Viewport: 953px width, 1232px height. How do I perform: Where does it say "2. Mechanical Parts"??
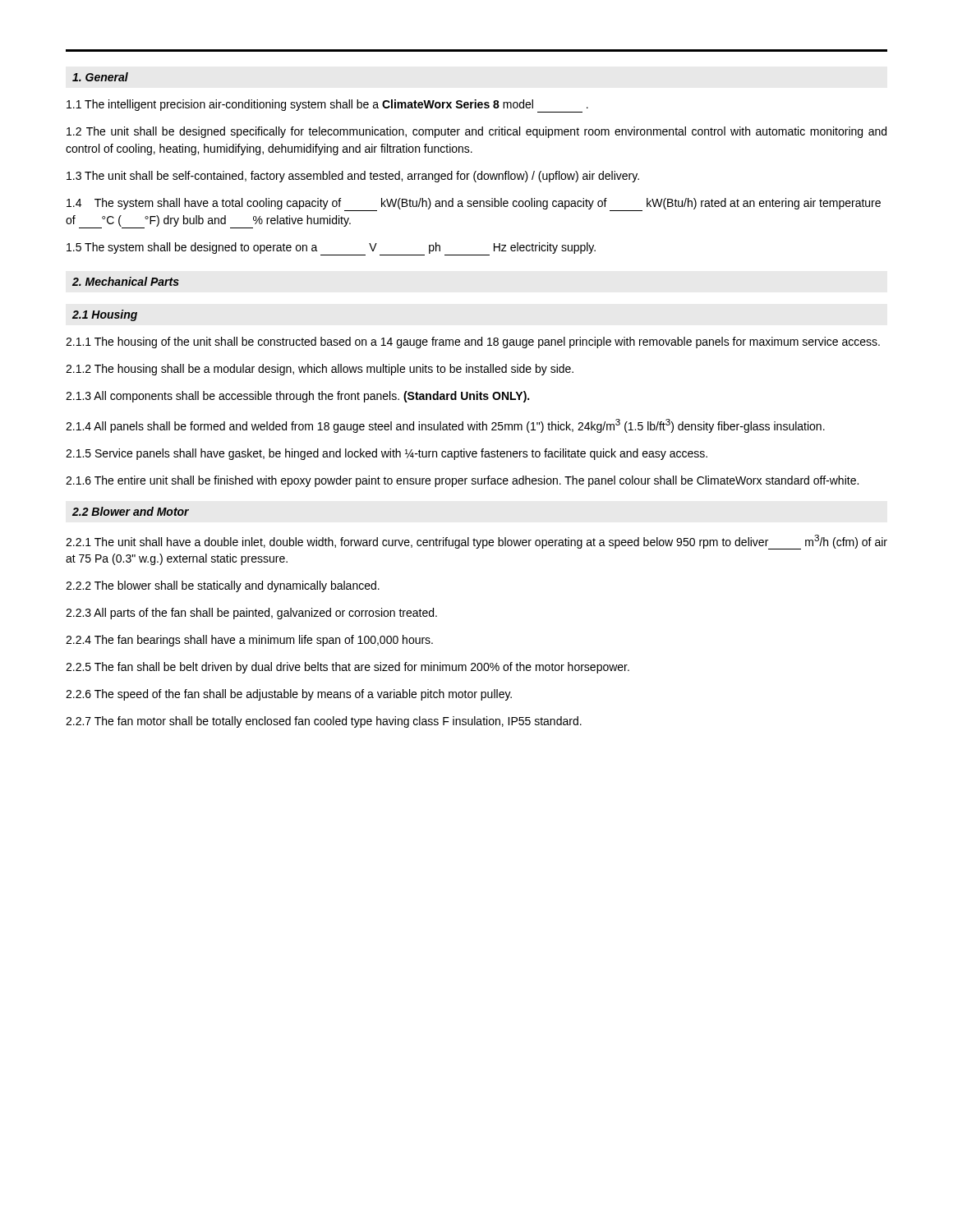click(x=126, y=282)
